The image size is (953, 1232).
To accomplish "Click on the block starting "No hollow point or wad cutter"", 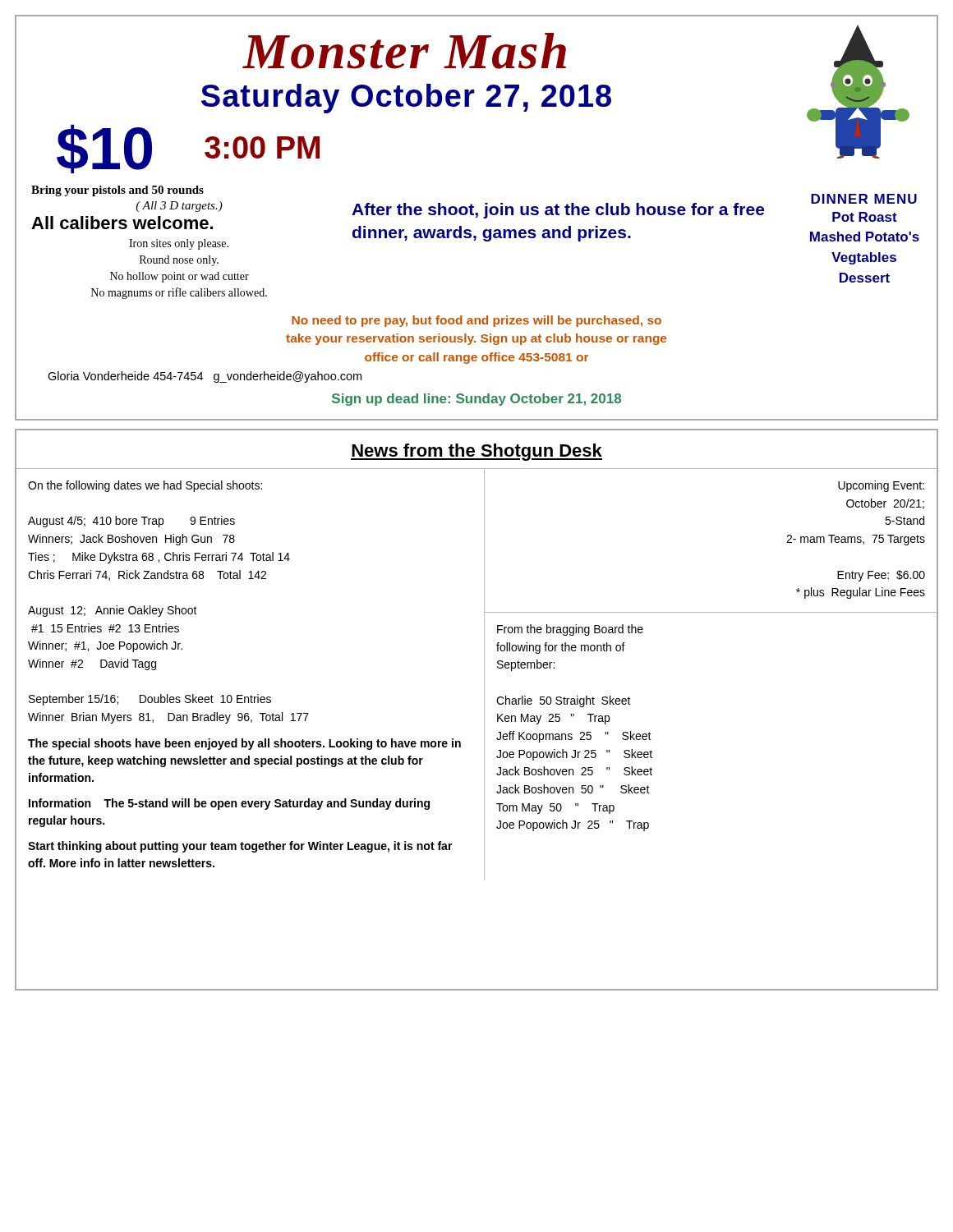I will click(x=179, y=276).
